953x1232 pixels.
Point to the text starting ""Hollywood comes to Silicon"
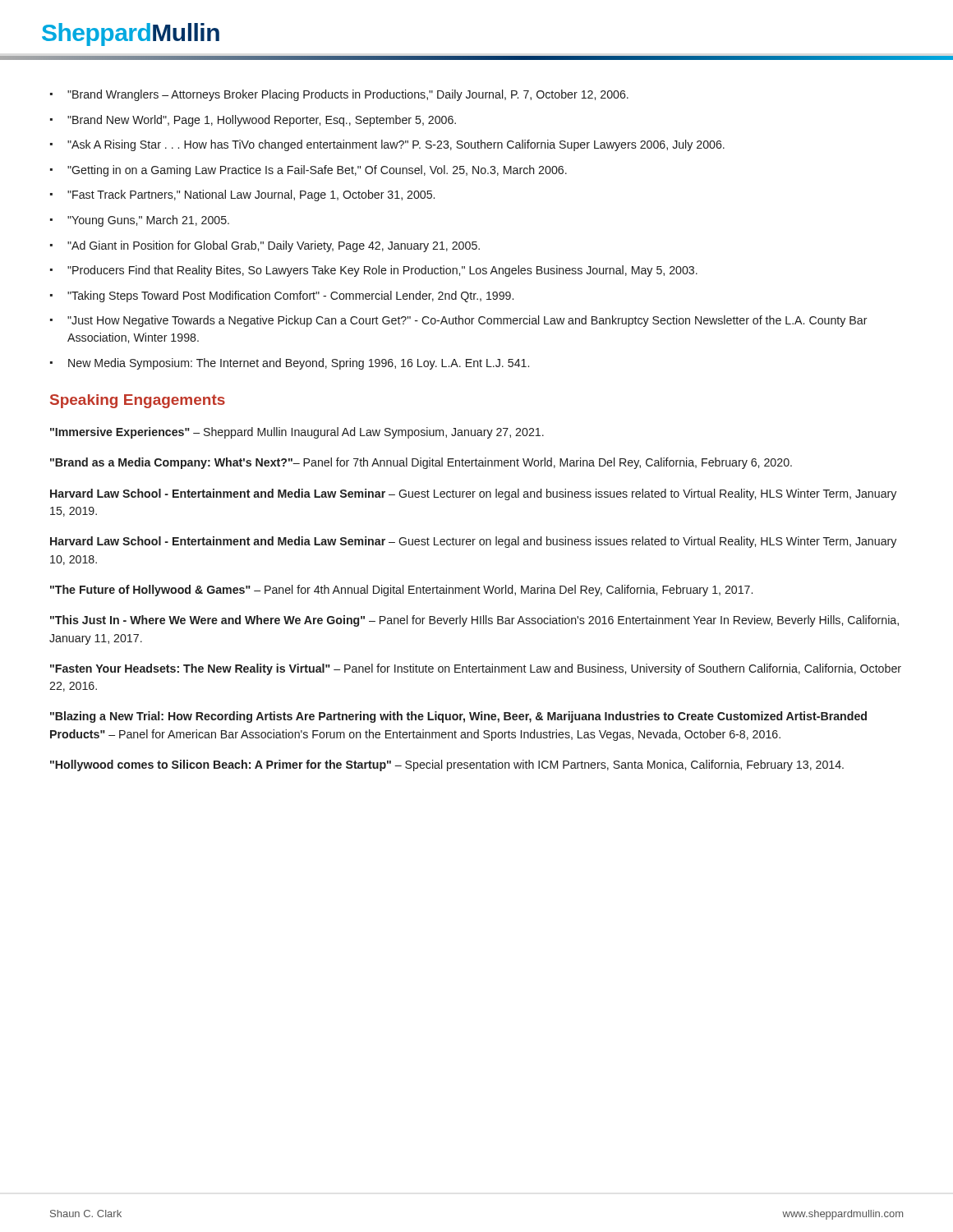pyautogui.click(x=447, y=765)
